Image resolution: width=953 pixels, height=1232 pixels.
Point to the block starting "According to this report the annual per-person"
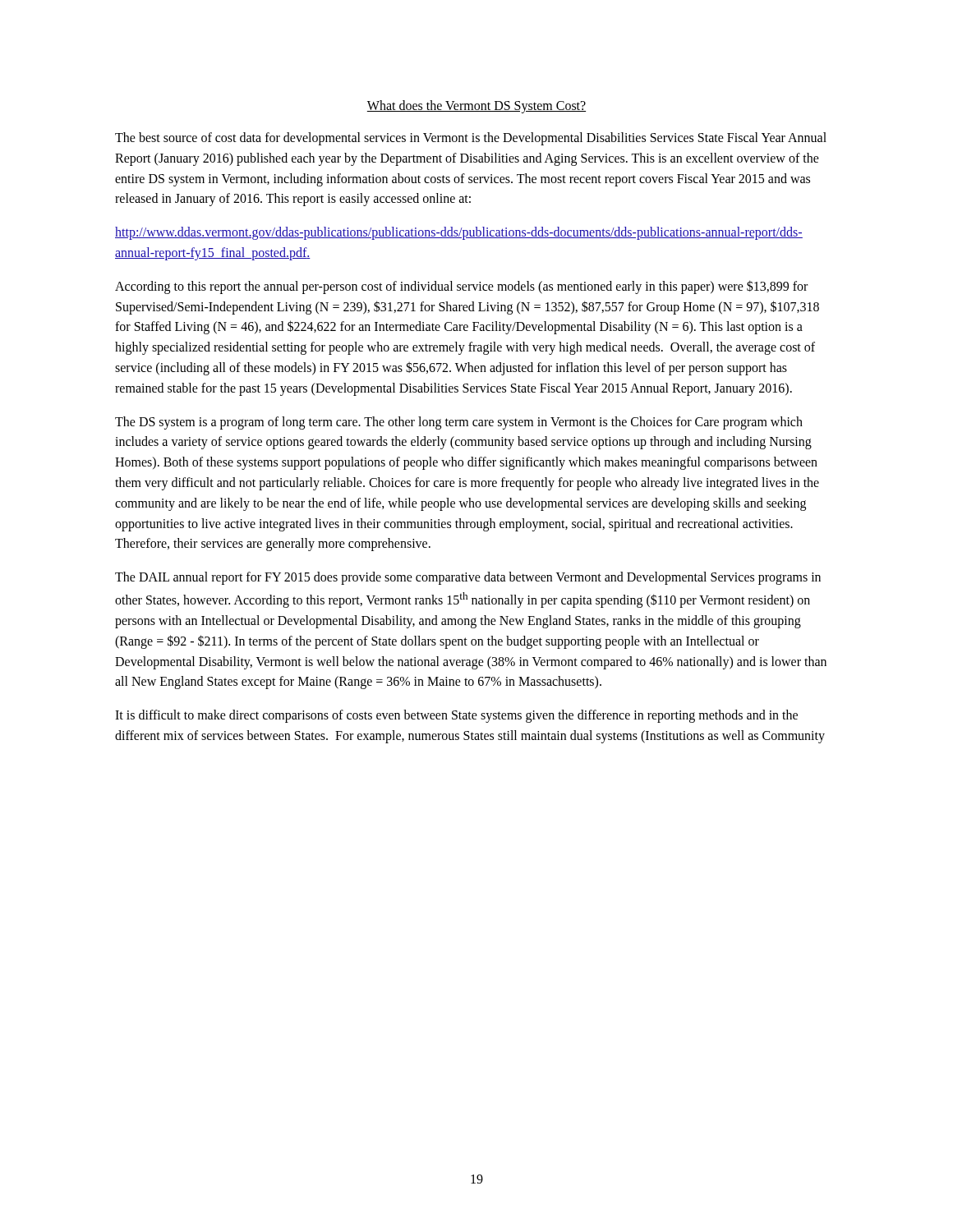[467, 337]
